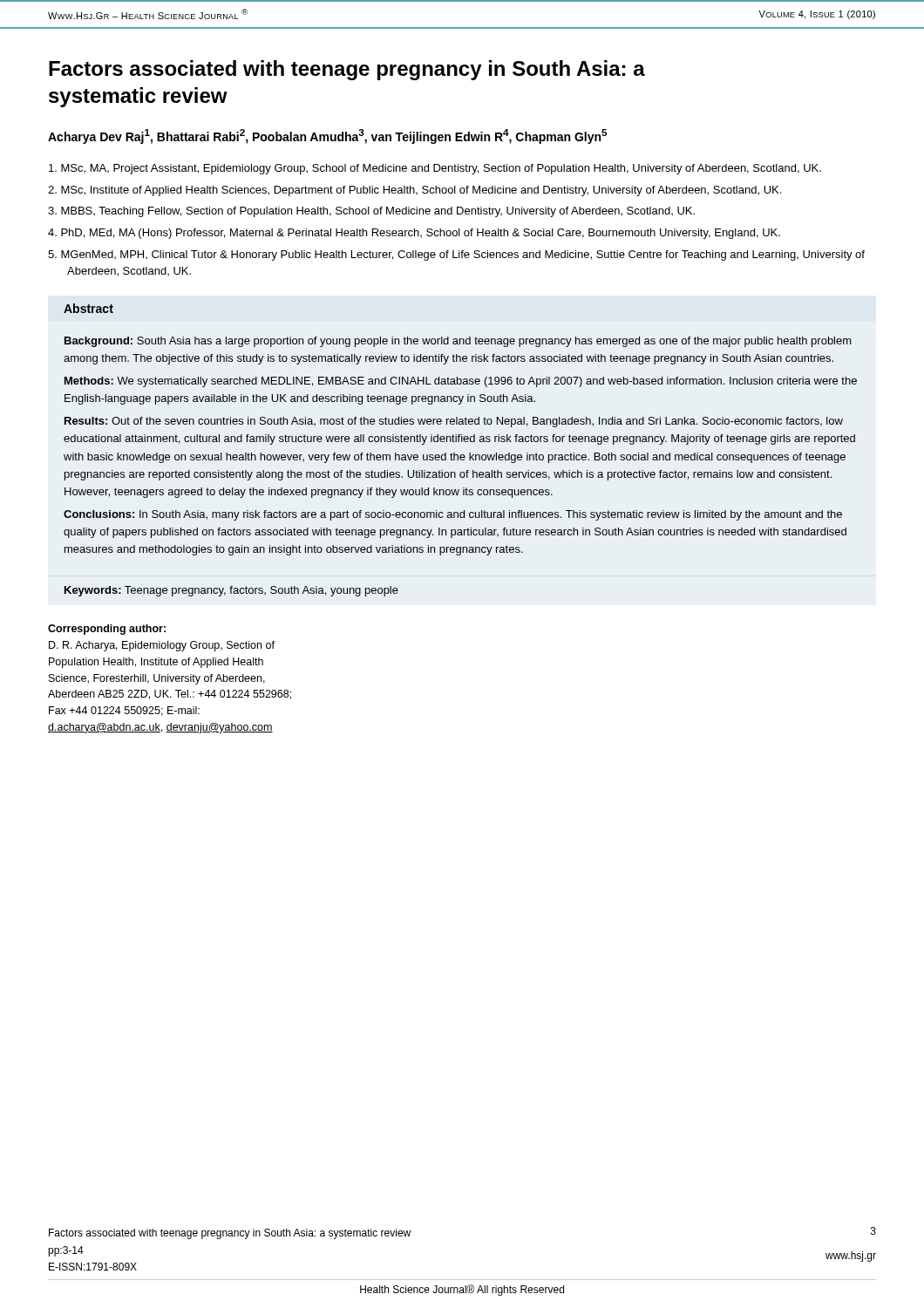Click the section header
Screen dimensions: 1308x924
pos(88,308)
